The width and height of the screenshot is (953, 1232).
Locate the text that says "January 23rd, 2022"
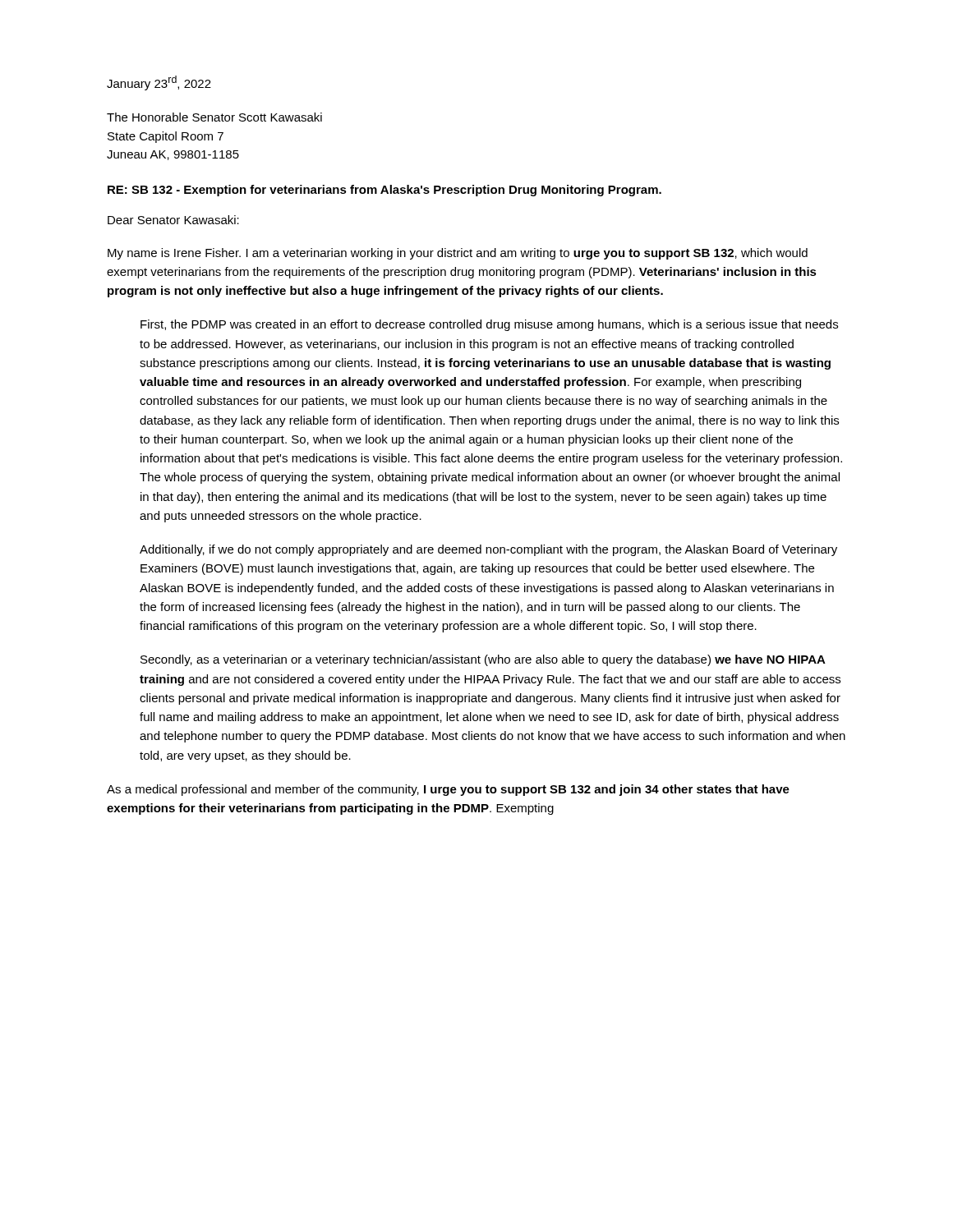[x=159, y=82]
